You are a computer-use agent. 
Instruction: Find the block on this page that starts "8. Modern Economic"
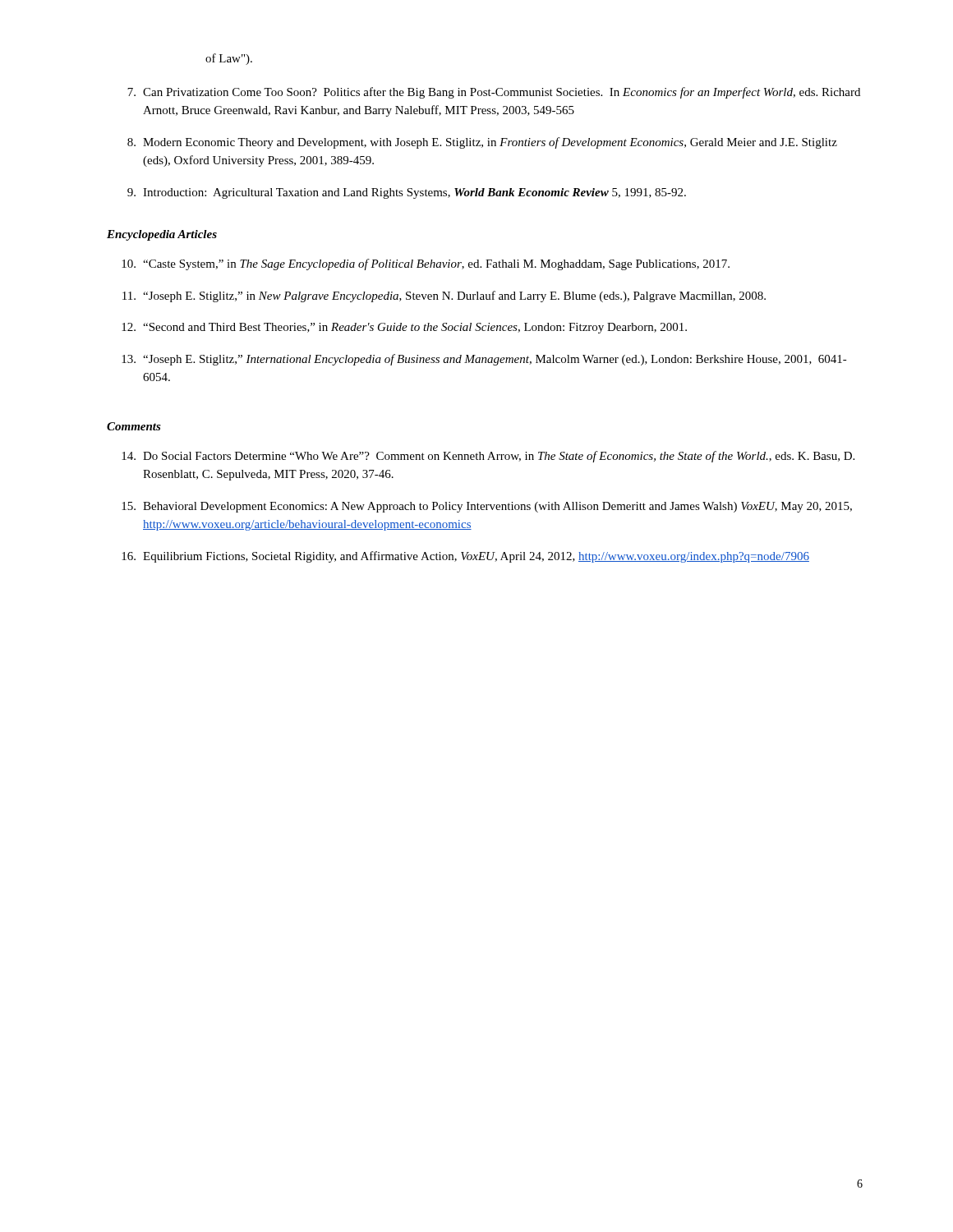(485, 151)
